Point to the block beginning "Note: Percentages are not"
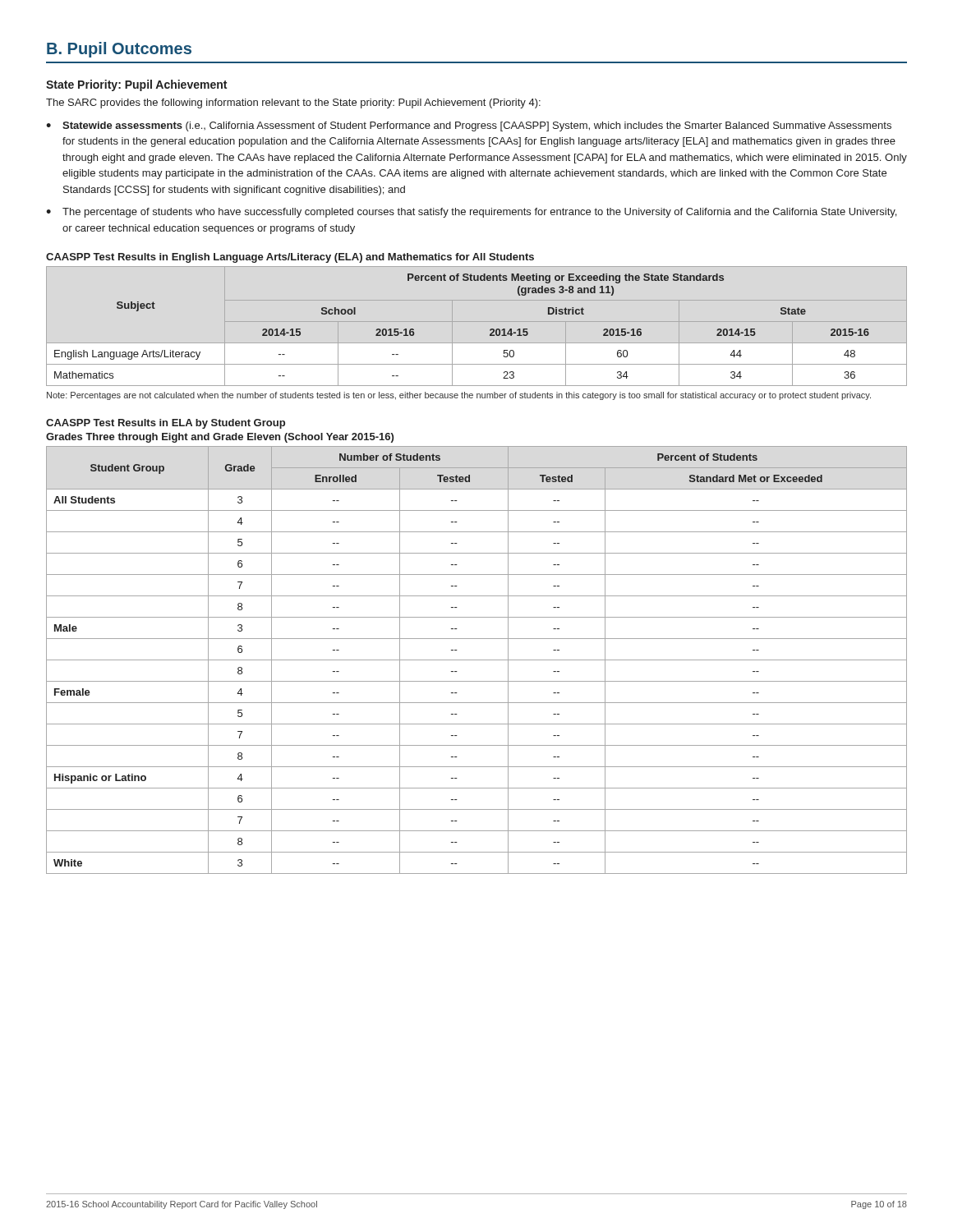 pyautogui.click(x=459, y=395)
